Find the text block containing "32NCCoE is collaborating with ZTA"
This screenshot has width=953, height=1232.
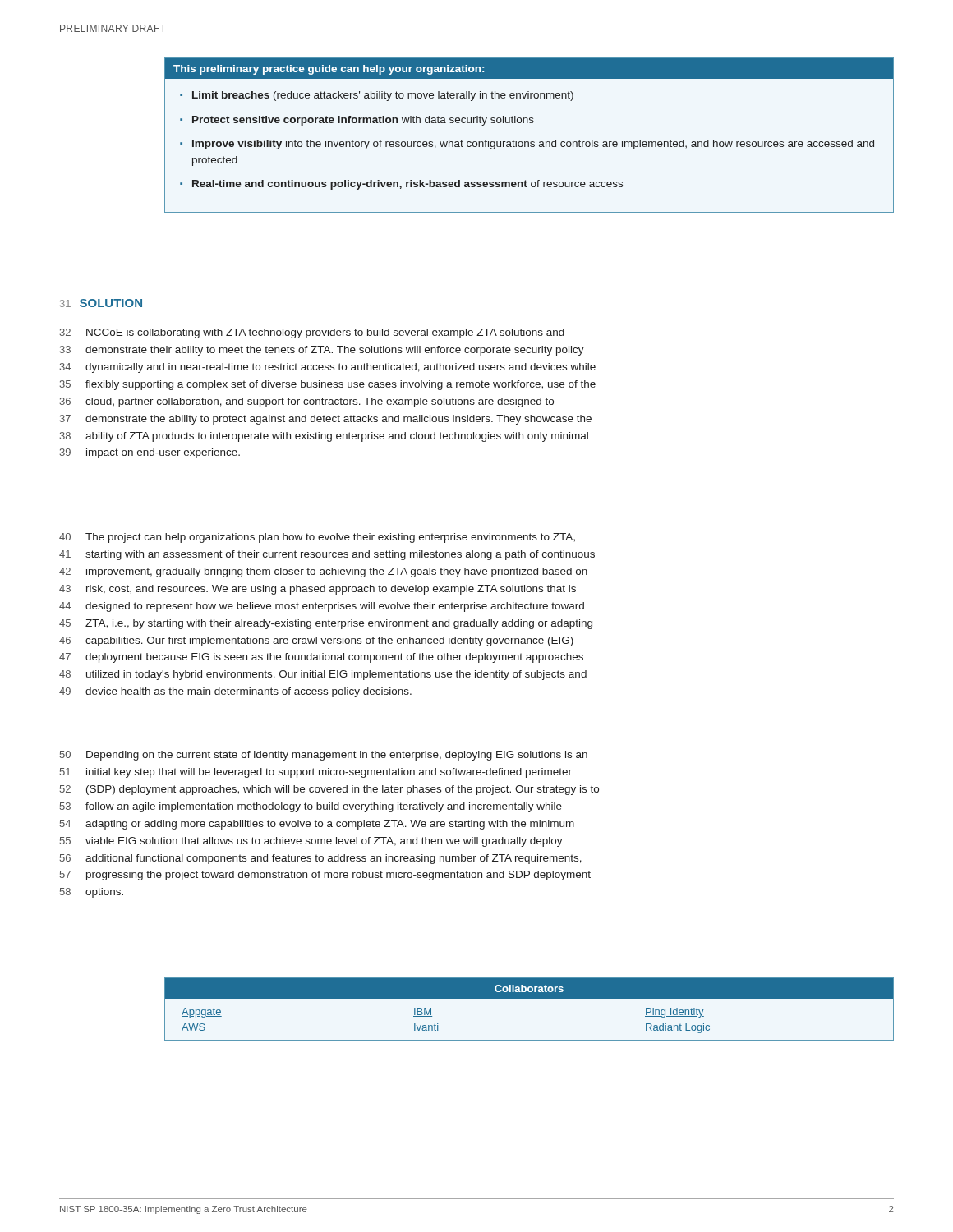coord(476,393)
